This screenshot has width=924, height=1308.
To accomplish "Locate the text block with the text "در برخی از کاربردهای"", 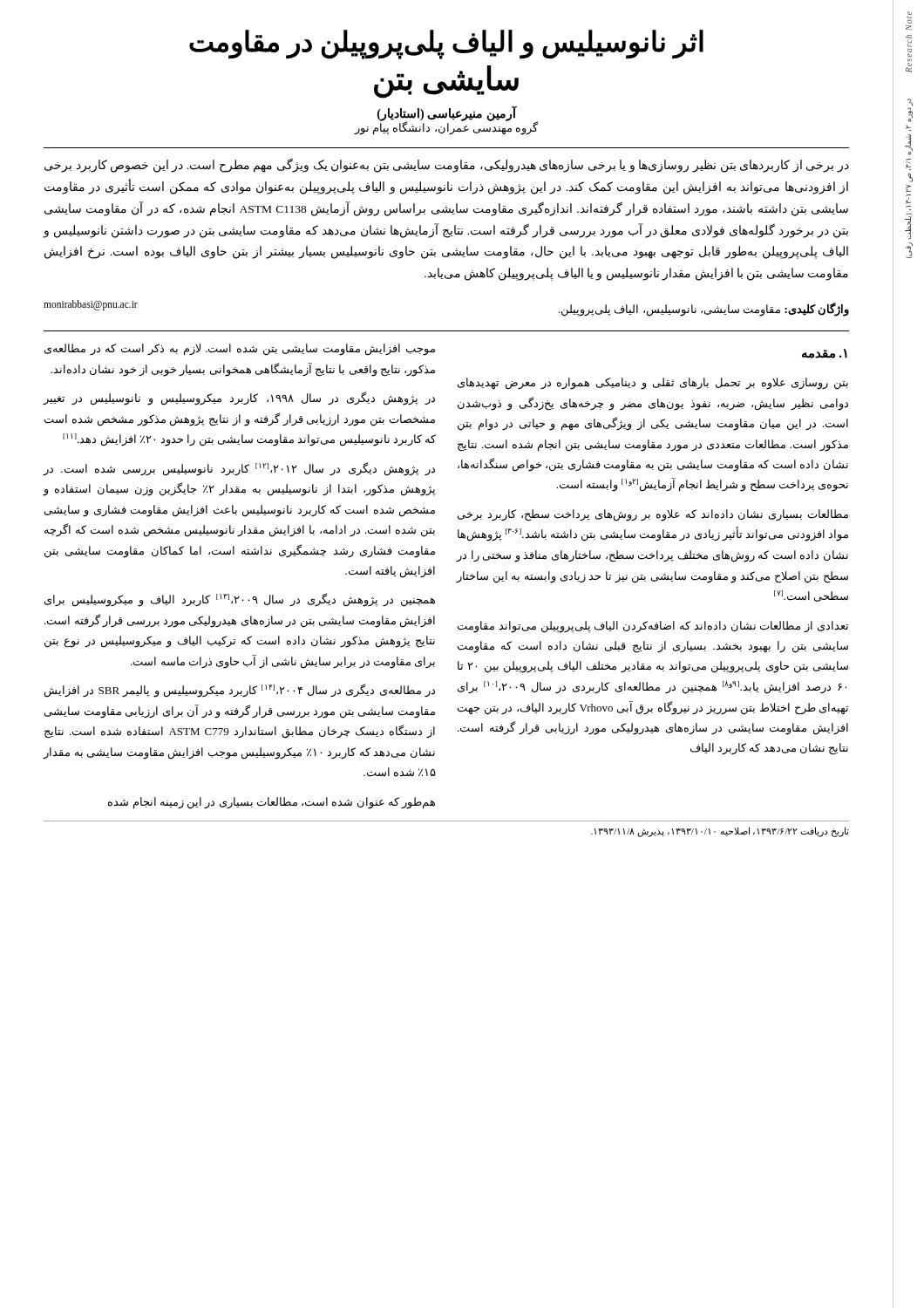I will pyautogui.click(x=446, y=219).
